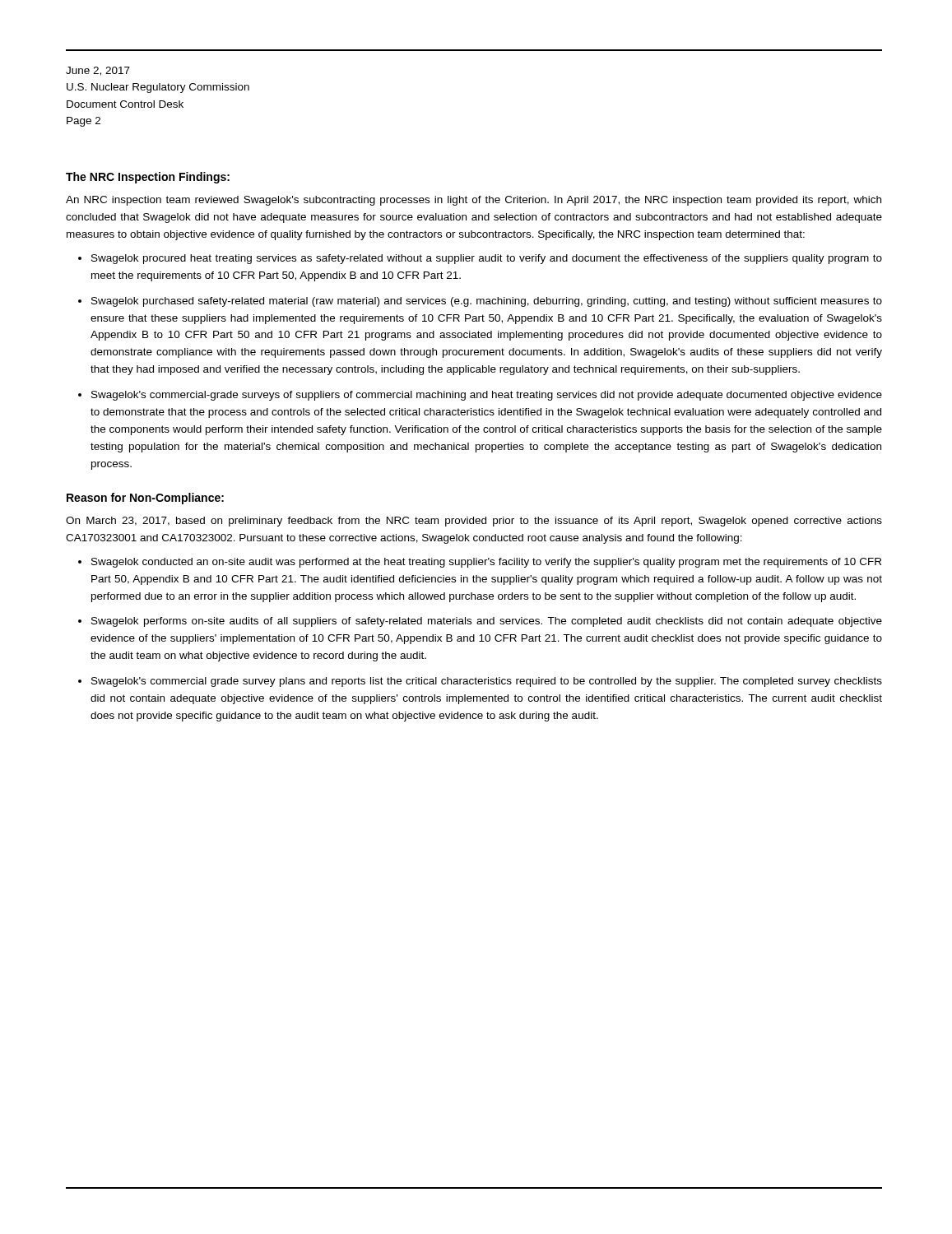Locate the section header that reads "The NRC Inspection Findings:"
This screenshot has width=952, height=1234.
[148, 177]
